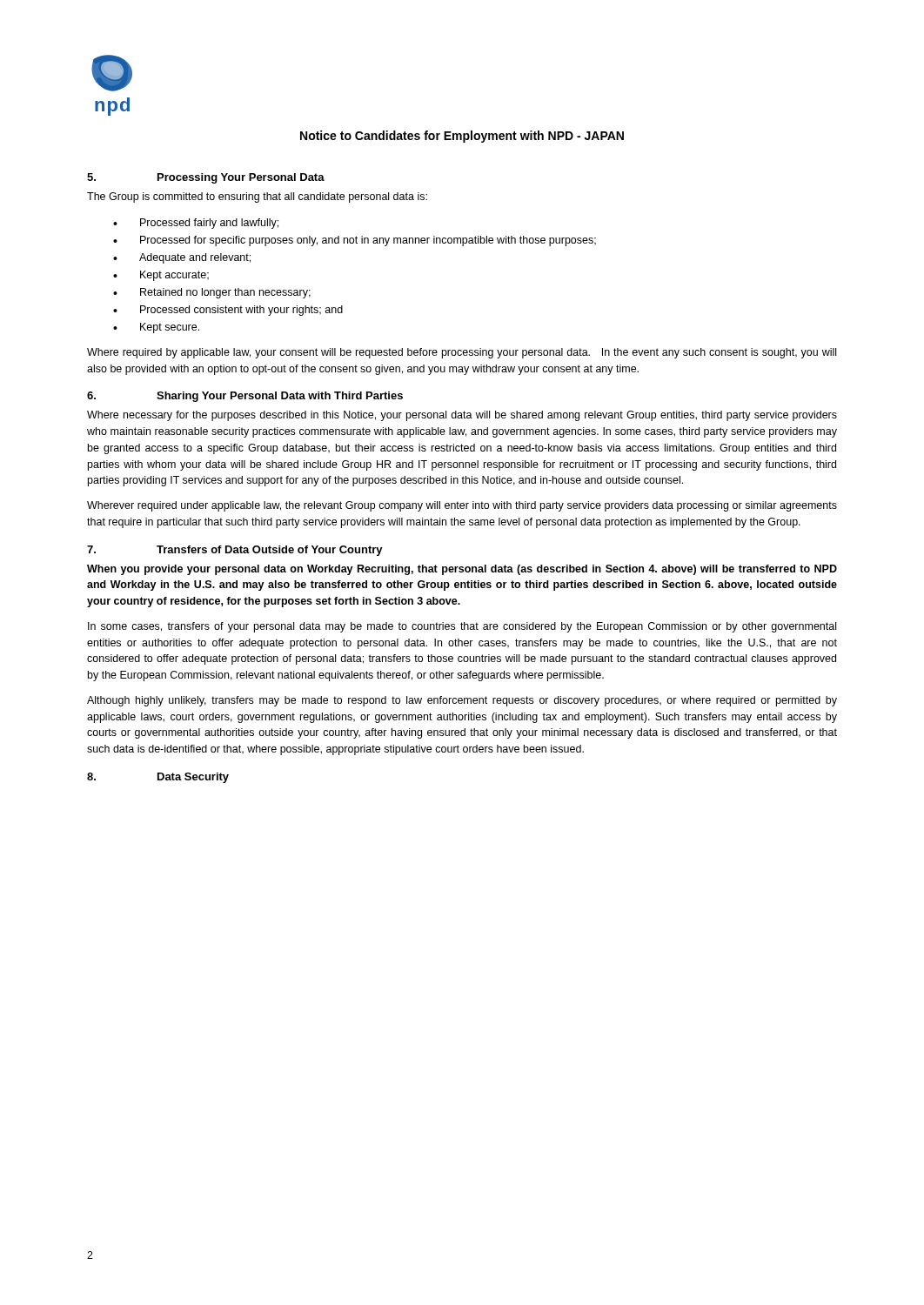Click the passage that begins "Where required by applicable law, your consent will"
Image resolution: width=924 pixels, height=1305 pixels.
[462, 360]
